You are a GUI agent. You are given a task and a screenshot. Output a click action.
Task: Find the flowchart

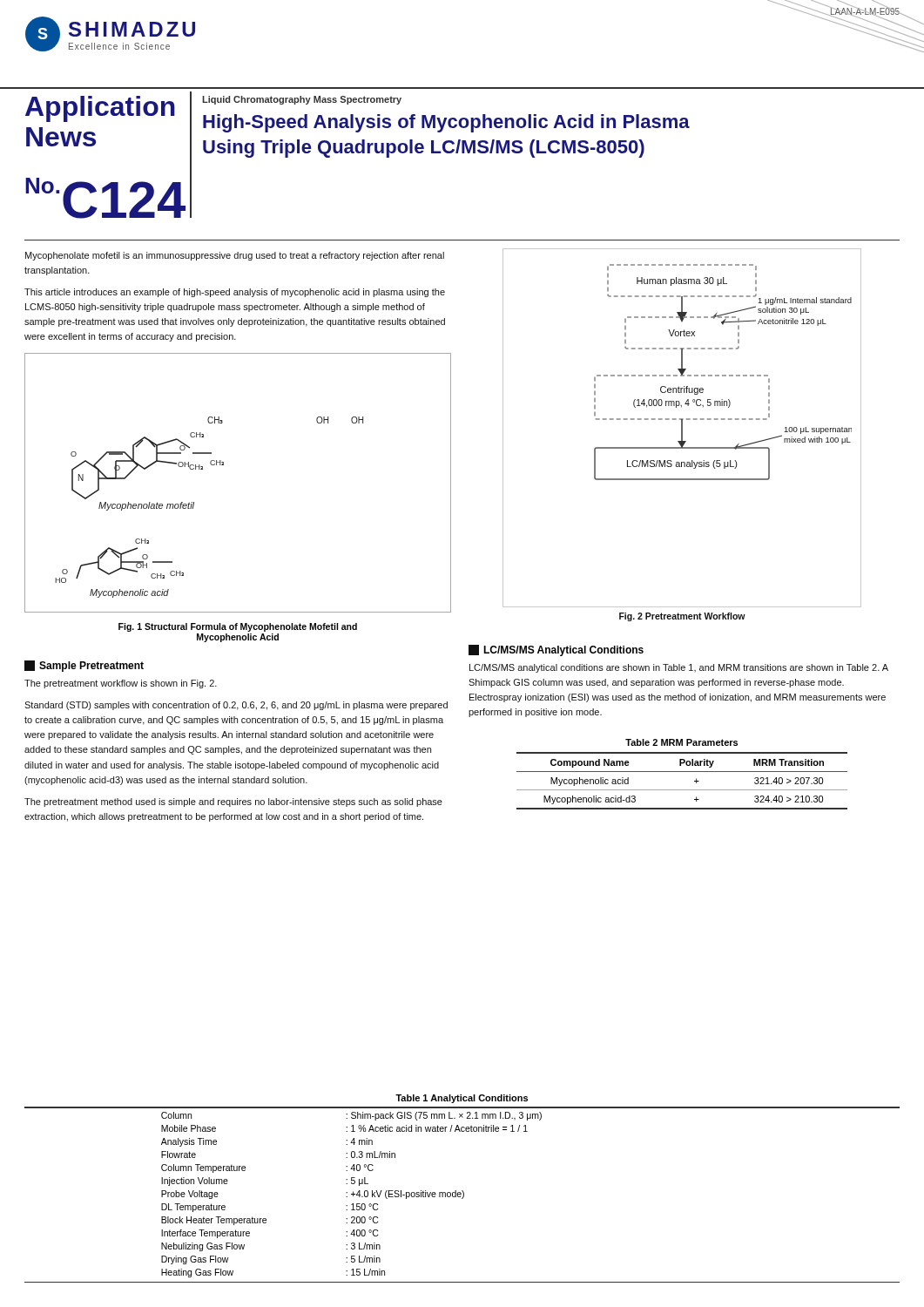coord(682,428)
